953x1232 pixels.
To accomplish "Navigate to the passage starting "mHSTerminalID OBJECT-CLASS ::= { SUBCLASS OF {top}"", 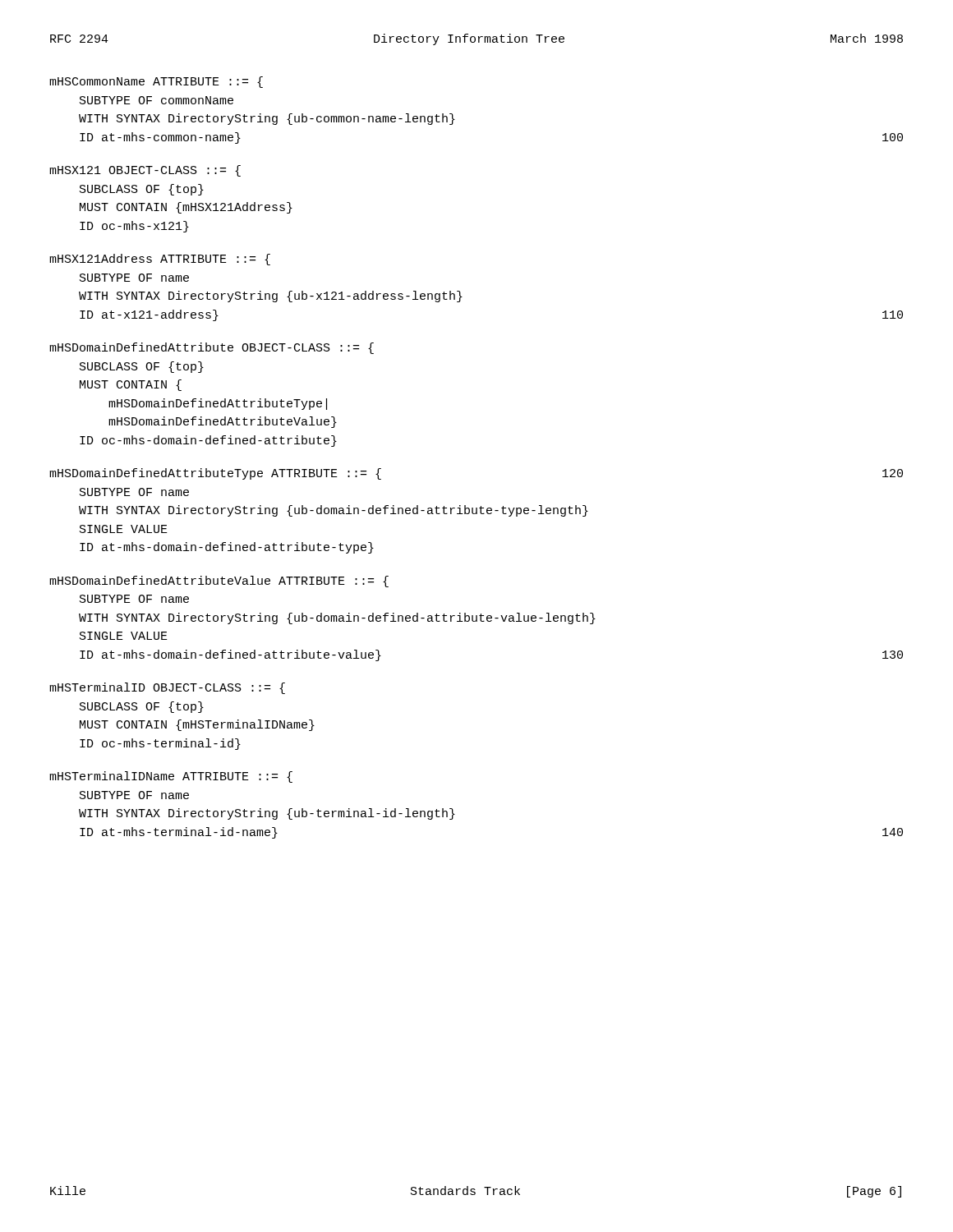I will tap(182, 716).
